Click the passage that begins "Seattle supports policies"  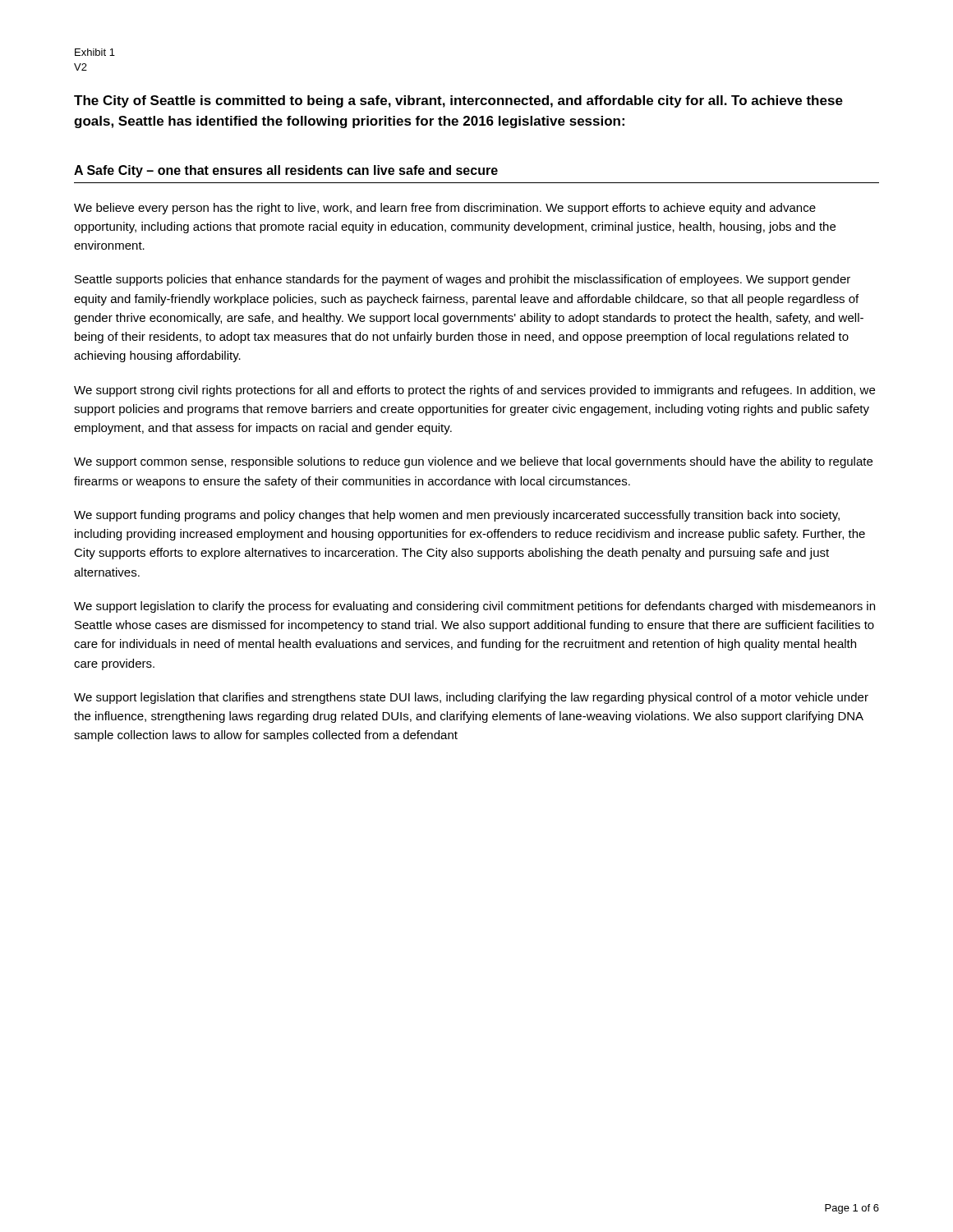pyautogui.click(x=469, y=317)
